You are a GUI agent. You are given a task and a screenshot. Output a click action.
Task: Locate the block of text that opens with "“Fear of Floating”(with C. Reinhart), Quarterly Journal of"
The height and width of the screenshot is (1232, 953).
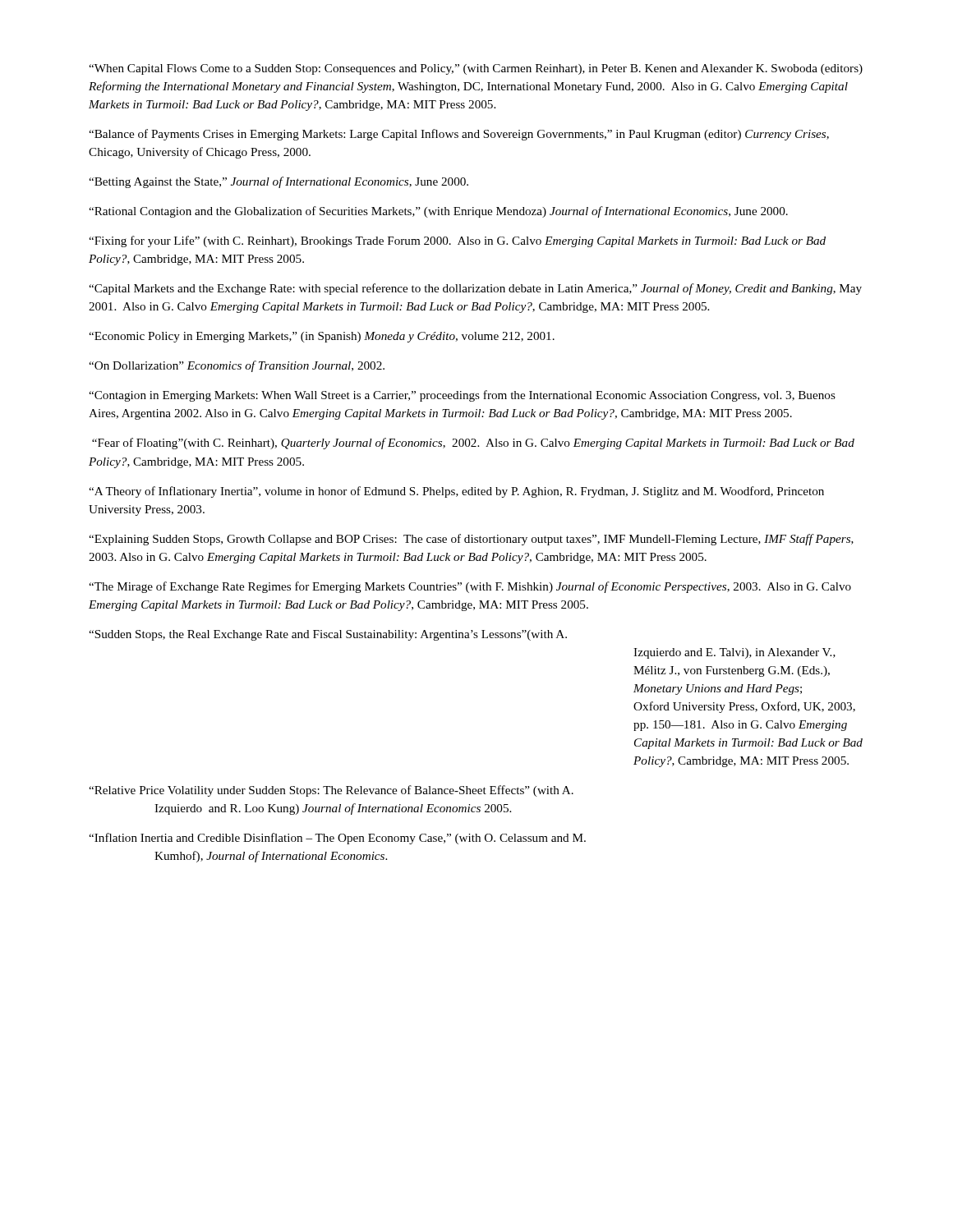(x=476, y=452)
